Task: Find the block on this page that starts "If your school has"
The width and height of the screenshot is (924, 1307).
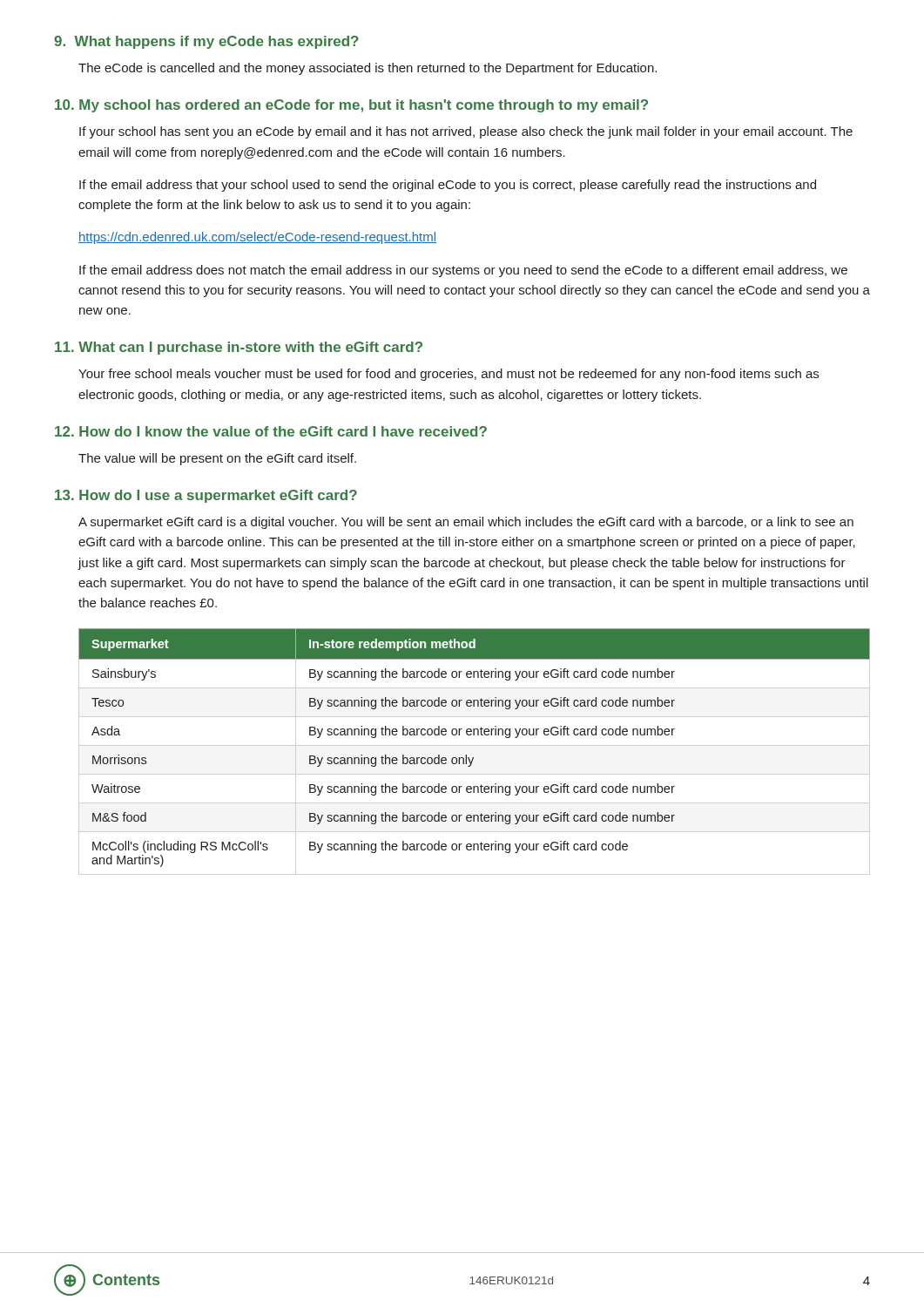Action: tap(466, 141)
